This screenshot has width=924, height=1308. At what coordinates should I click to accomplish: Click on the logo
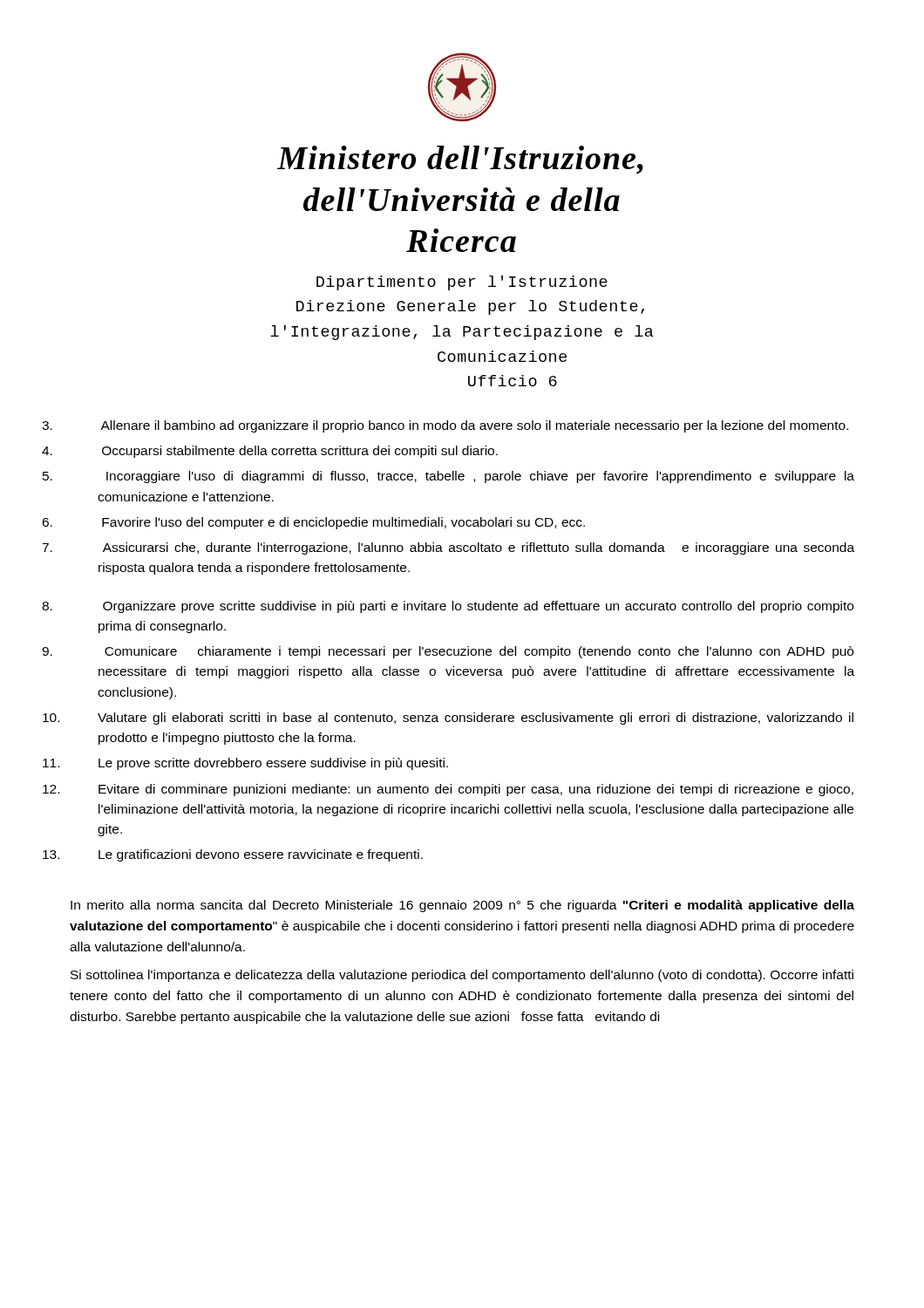(462, 87)
